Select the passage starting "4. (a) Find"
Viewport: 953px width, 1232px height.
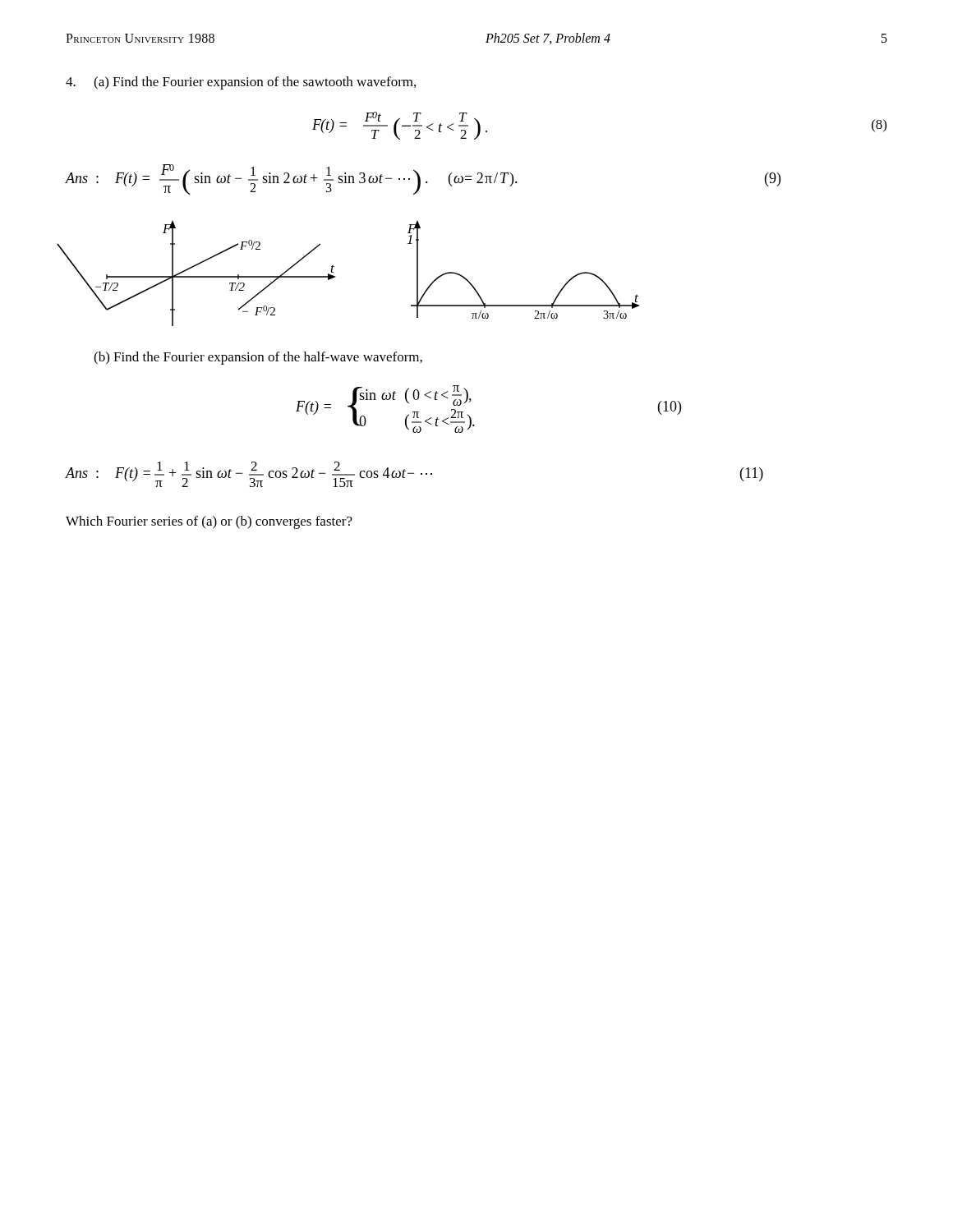(x=241, y=82)
